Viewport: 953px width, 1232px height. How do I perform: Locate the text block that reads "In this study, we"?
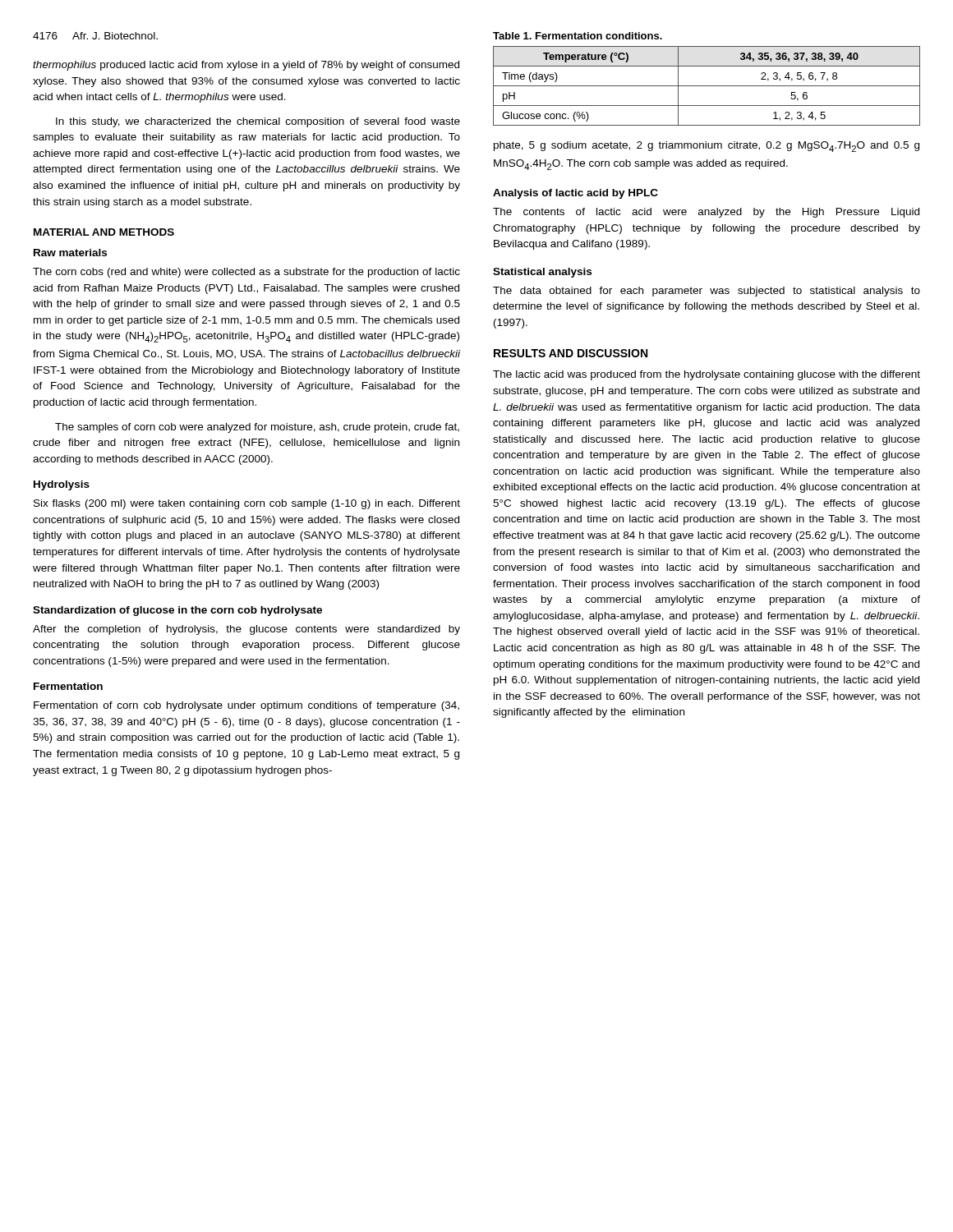point(246,161)
